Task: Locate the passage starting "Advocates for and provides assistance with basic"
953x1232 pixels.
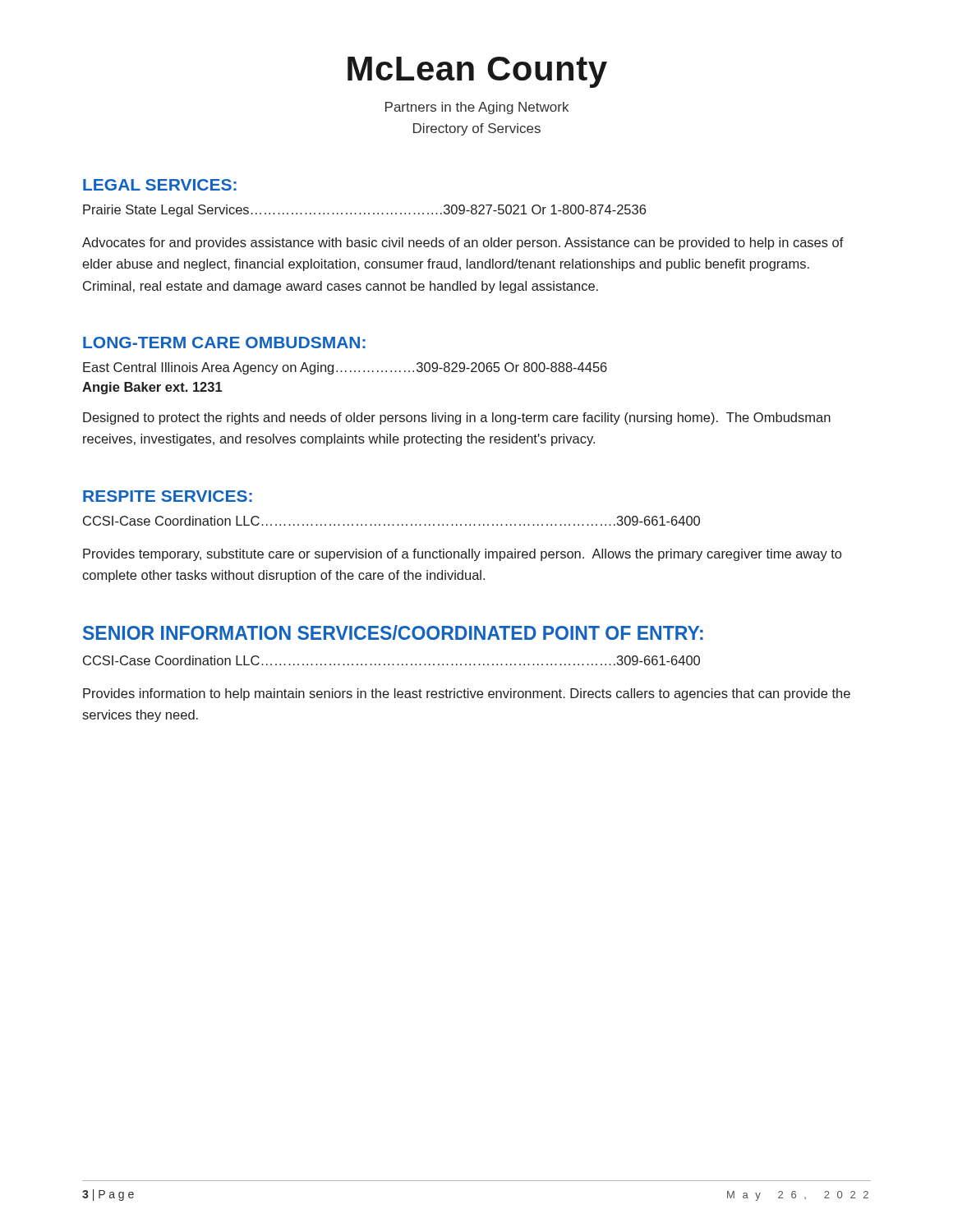Action: pyautogui.click(x=463, y=264)
